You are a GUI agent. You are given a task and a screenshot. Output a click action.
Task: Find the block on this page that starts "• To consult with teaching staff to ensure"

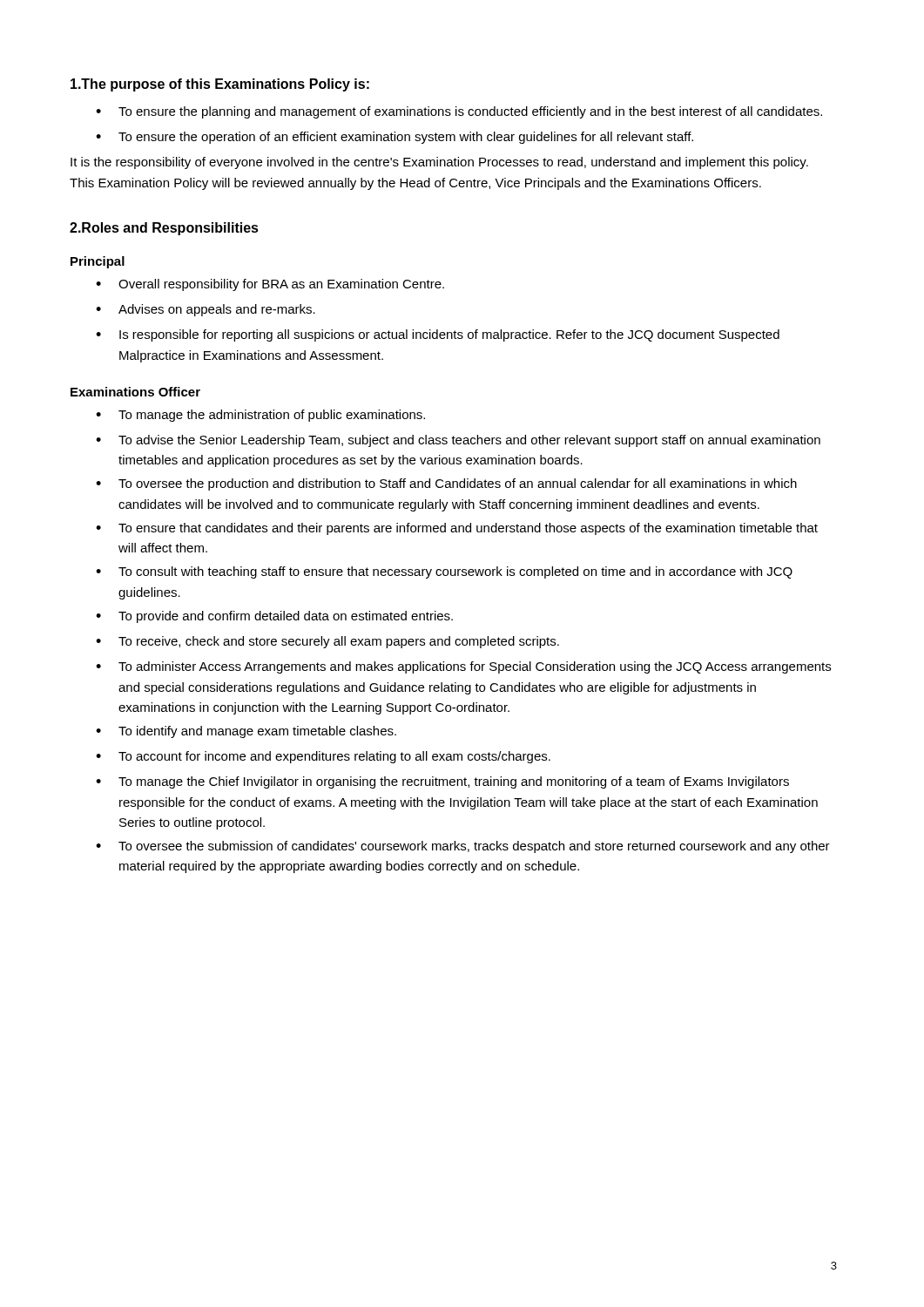[466, 582]
